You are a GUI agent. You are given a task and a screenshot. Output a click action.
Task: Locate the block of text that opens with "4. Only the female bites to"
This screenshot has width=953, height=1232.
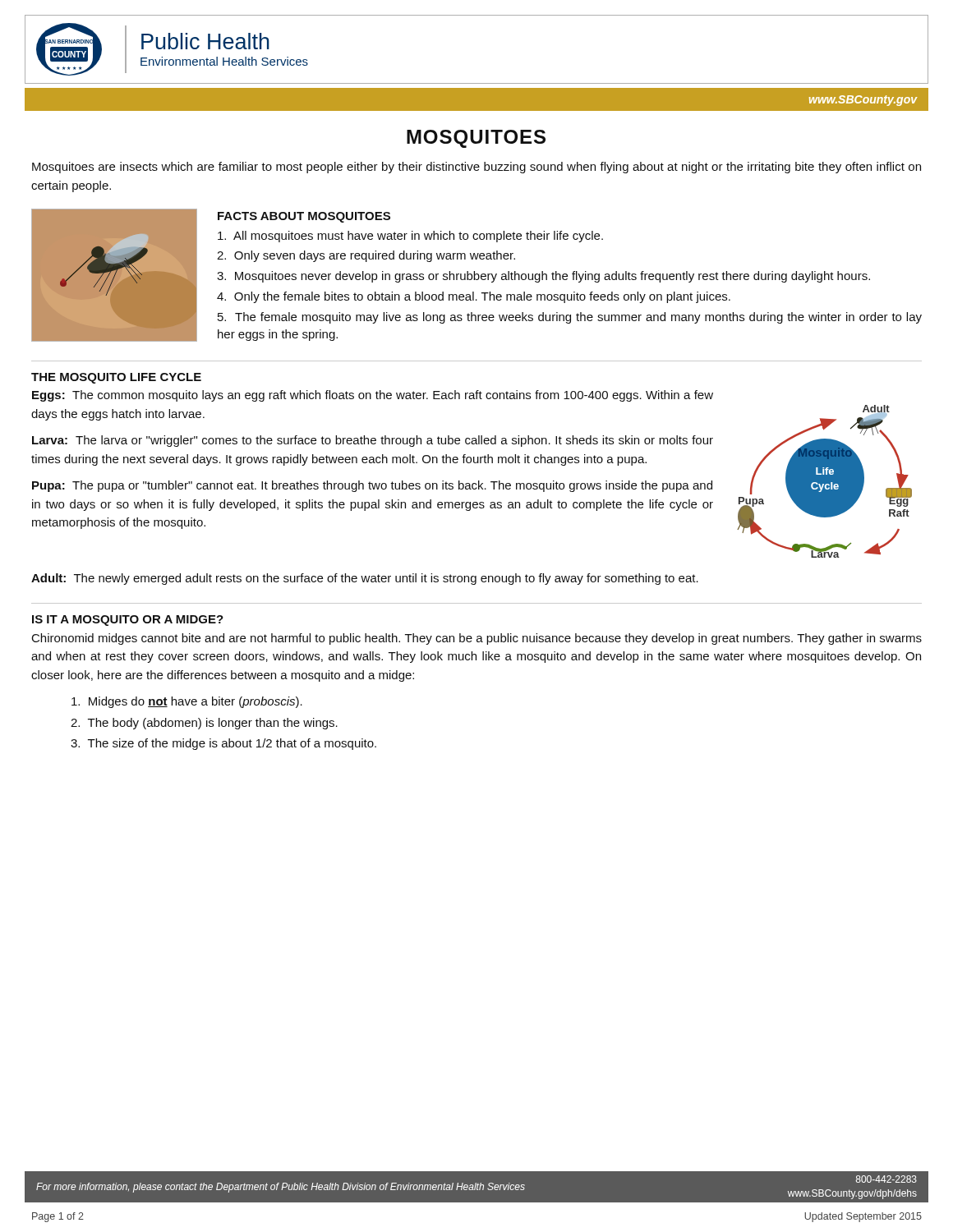pyautogui.click(x=474, y=296)
